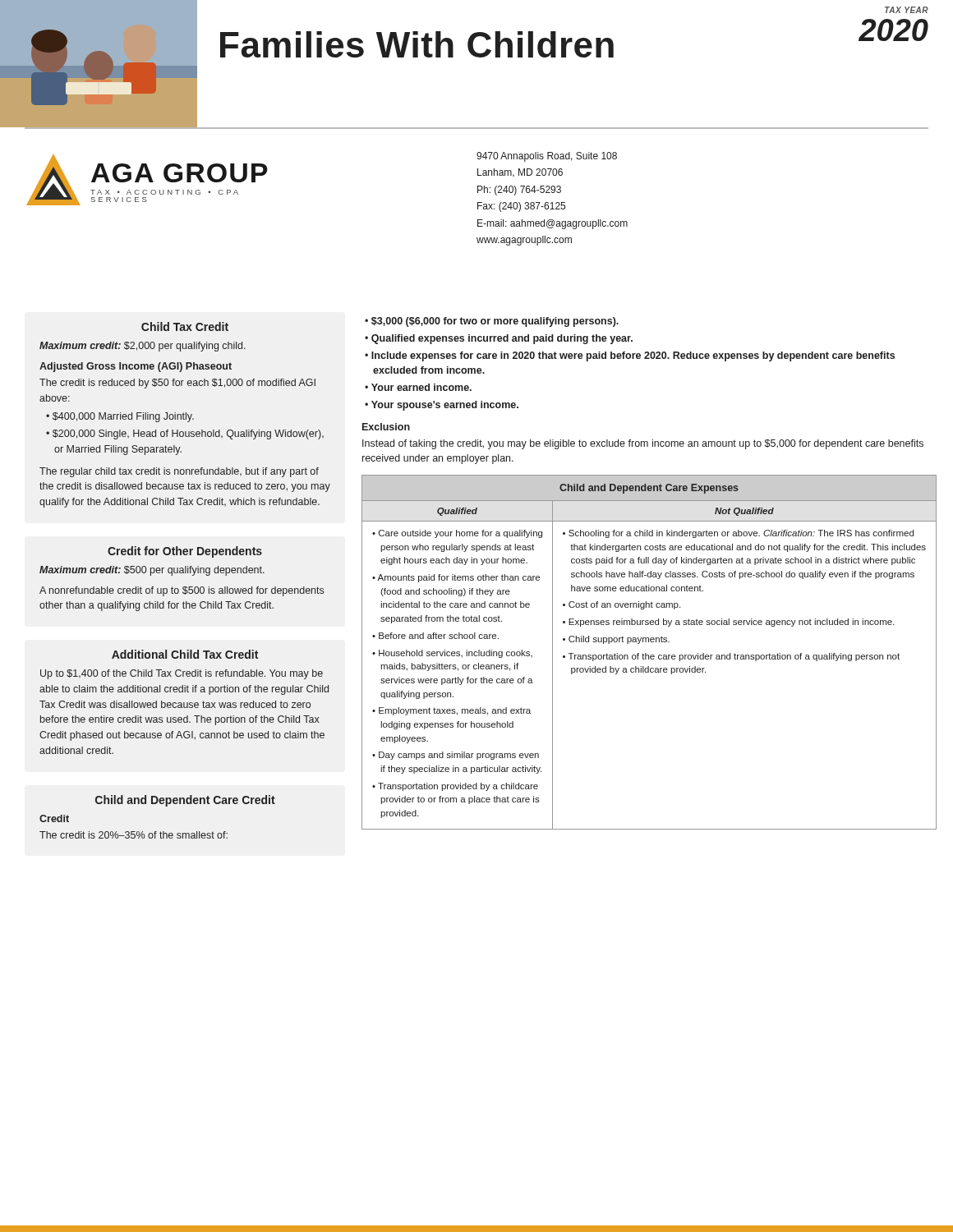Find the text starting "$200,000 Single, Head"
This screenshot has width=953, height=1232.
(188, 441)
